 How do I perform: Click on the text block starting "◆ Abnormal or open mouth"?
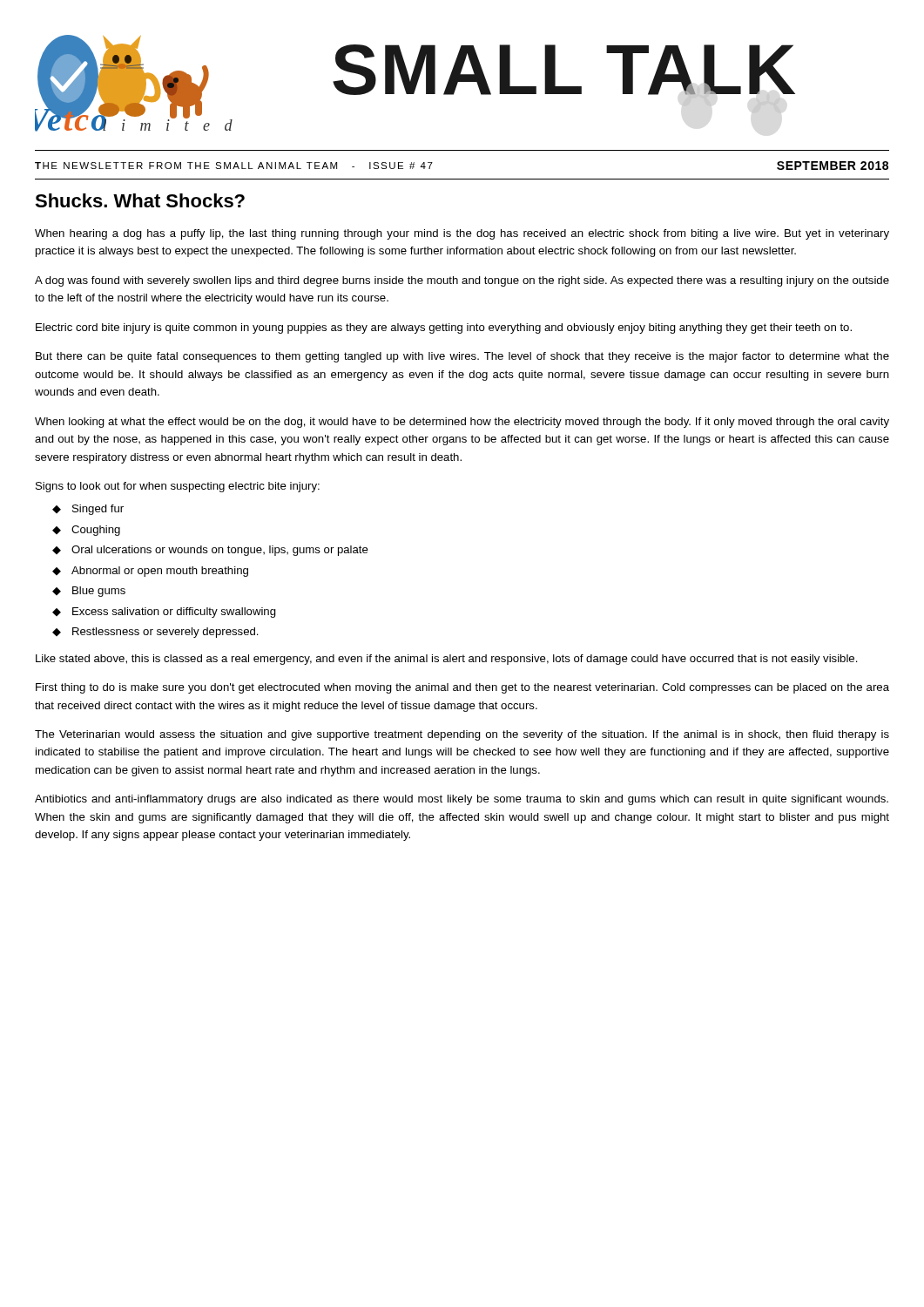(150, 572)
